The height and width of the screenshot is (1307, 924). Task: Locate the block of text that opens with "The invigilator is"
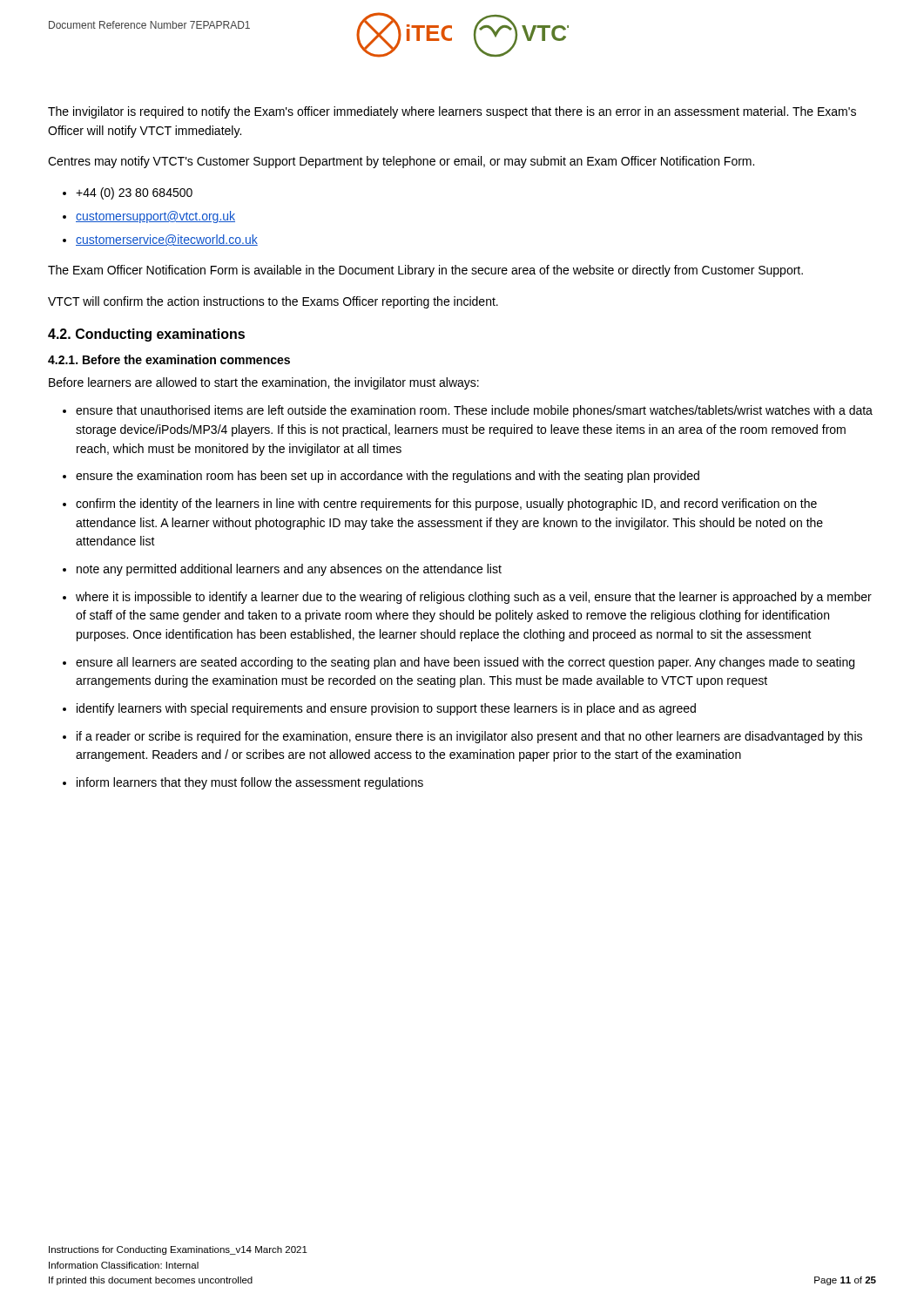(452, 121)
